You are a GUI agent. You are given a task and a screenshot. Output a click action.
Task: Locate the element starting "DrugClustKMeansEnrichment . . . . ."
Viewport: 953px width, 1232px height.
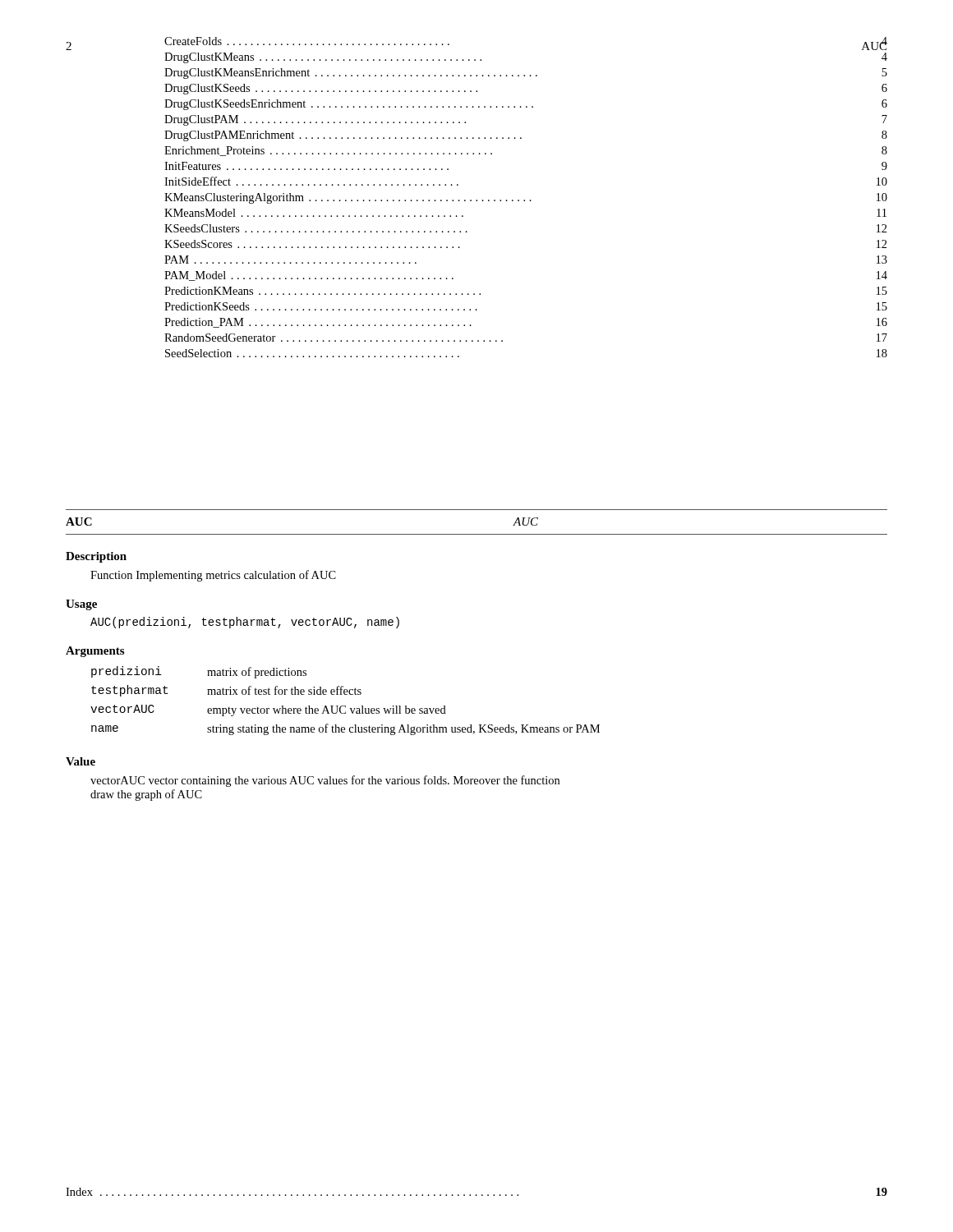point(526,73)
